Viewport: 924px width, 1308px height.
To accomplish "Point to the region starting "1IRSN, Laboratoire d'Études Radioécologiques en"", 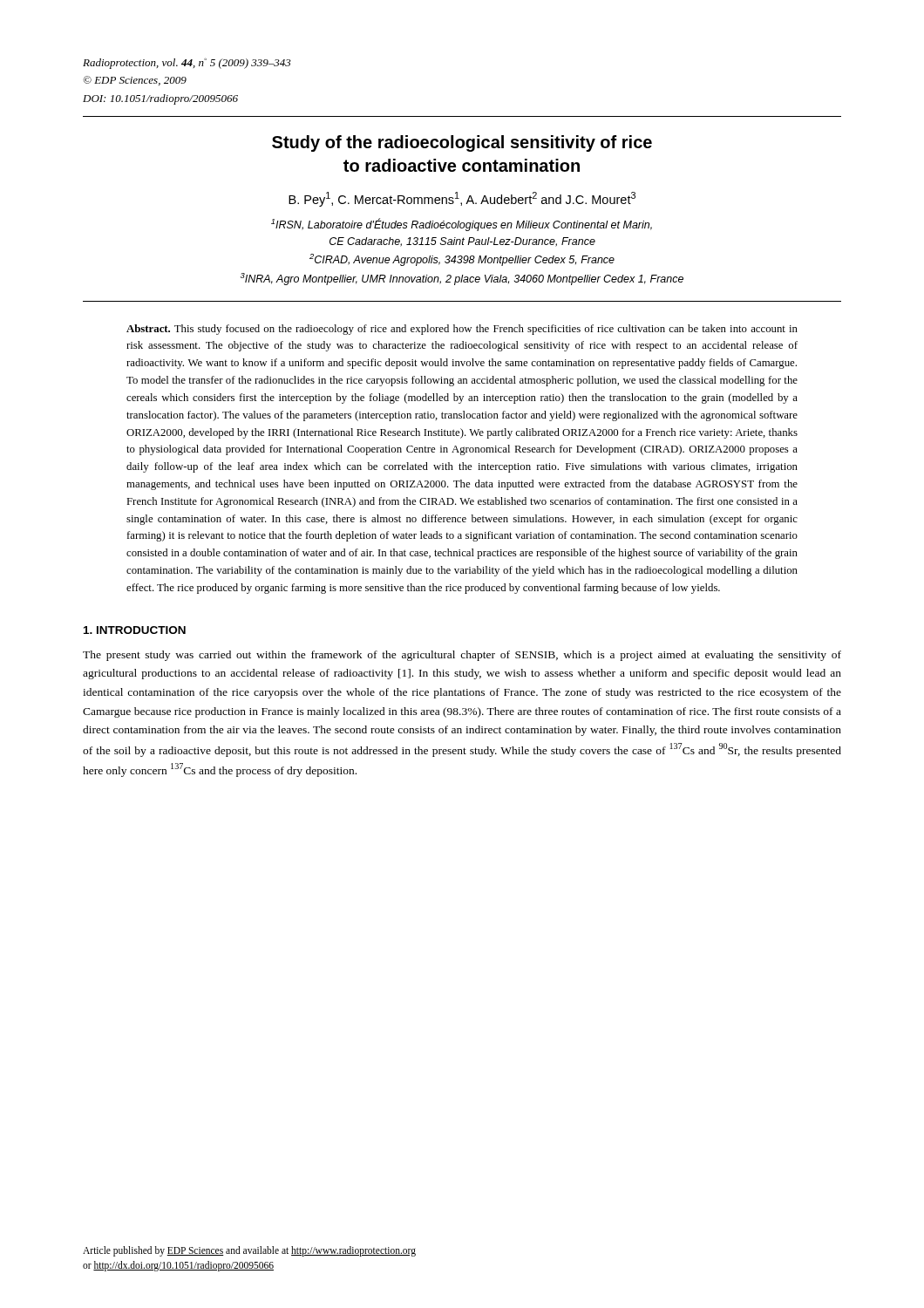I will 462,251.
